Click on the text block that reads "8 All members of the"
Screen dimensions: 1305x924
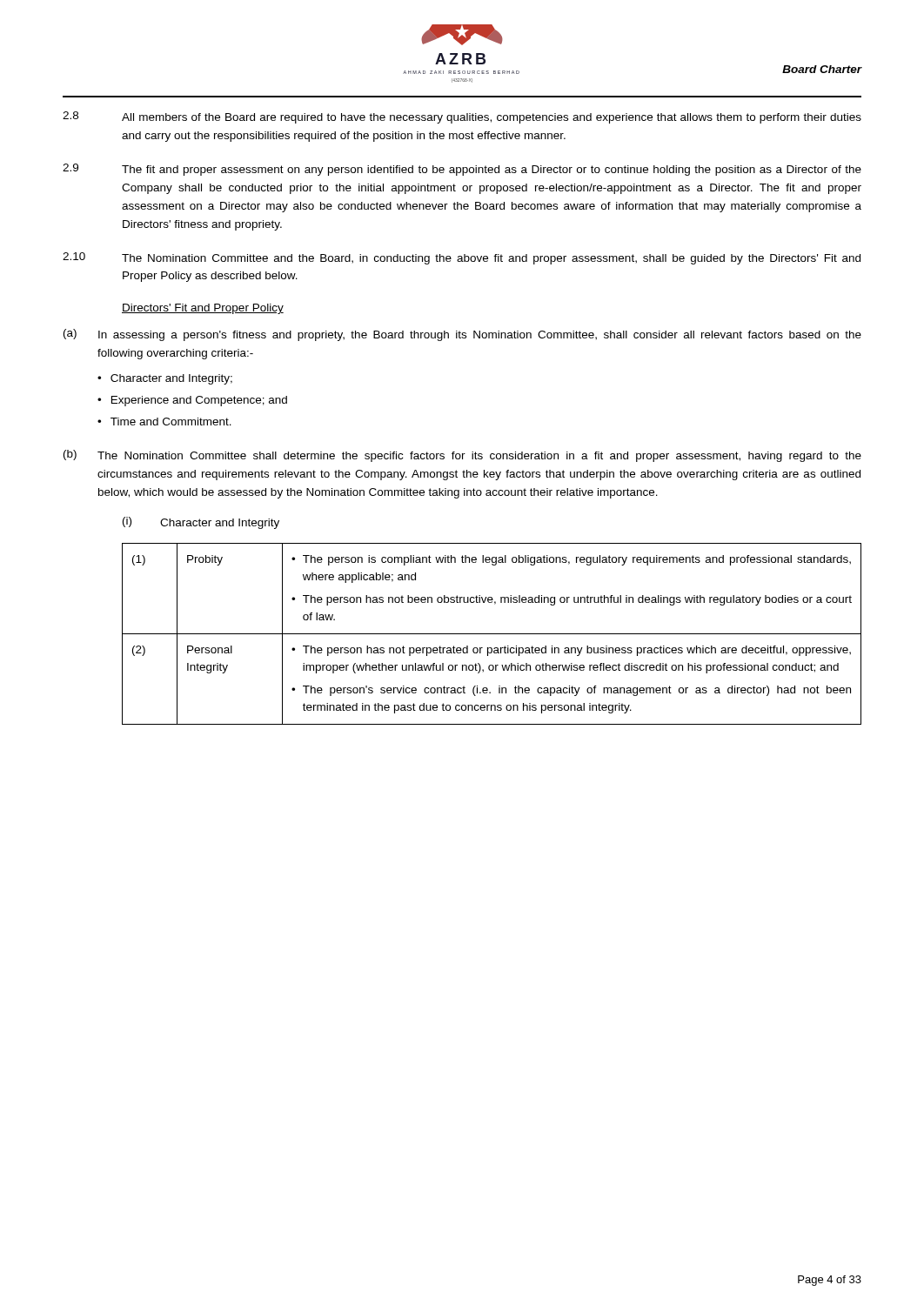(462, 127)
